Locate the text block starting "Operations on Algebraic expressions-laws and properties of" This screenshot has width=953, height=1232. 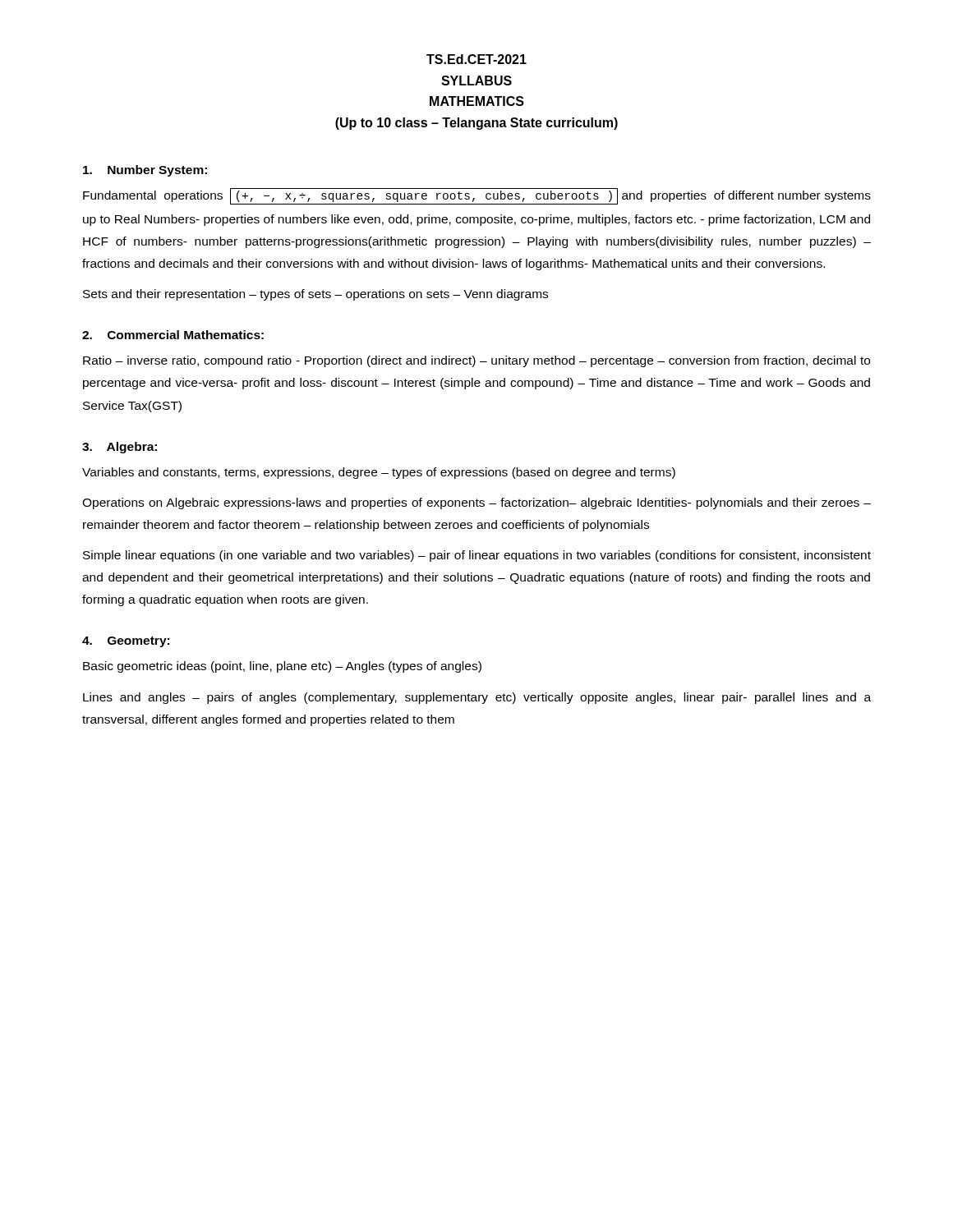(x=476, y=513)
